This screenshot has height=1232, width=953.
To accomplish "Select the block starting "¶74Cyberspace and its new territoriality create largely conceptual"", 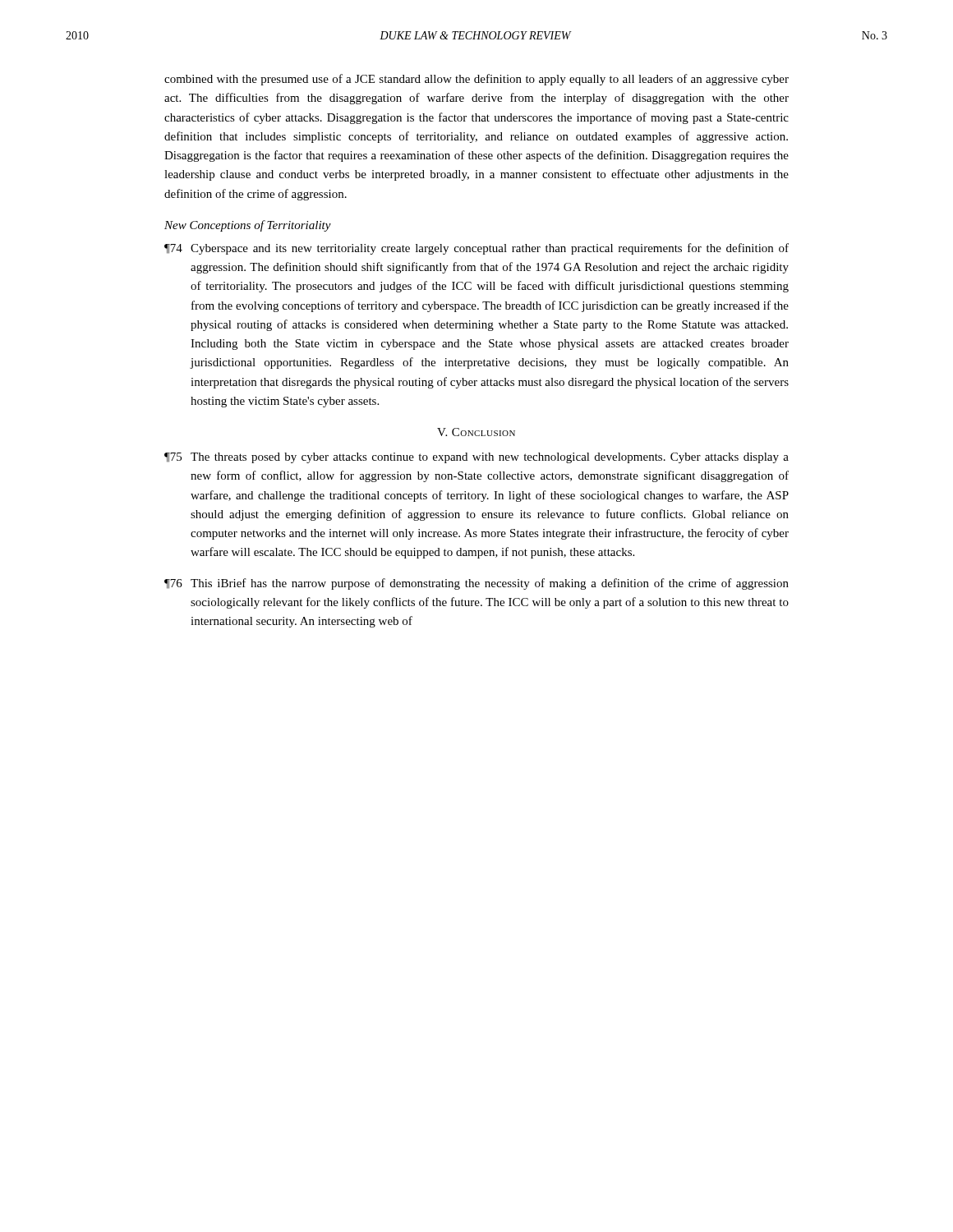I will coord(476,325).
